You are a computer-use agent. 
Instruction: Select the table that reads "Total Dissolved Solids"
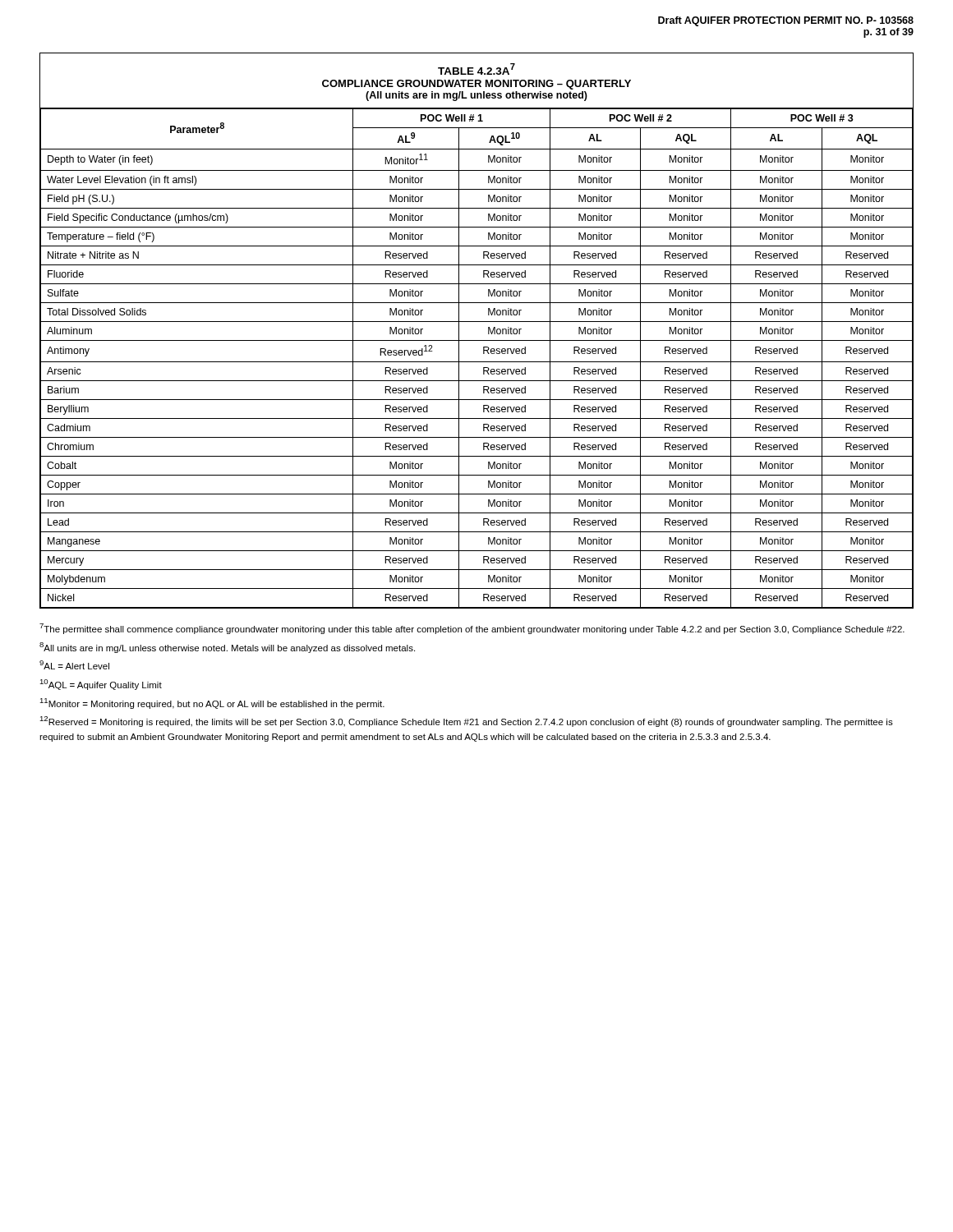pos(476,331)
